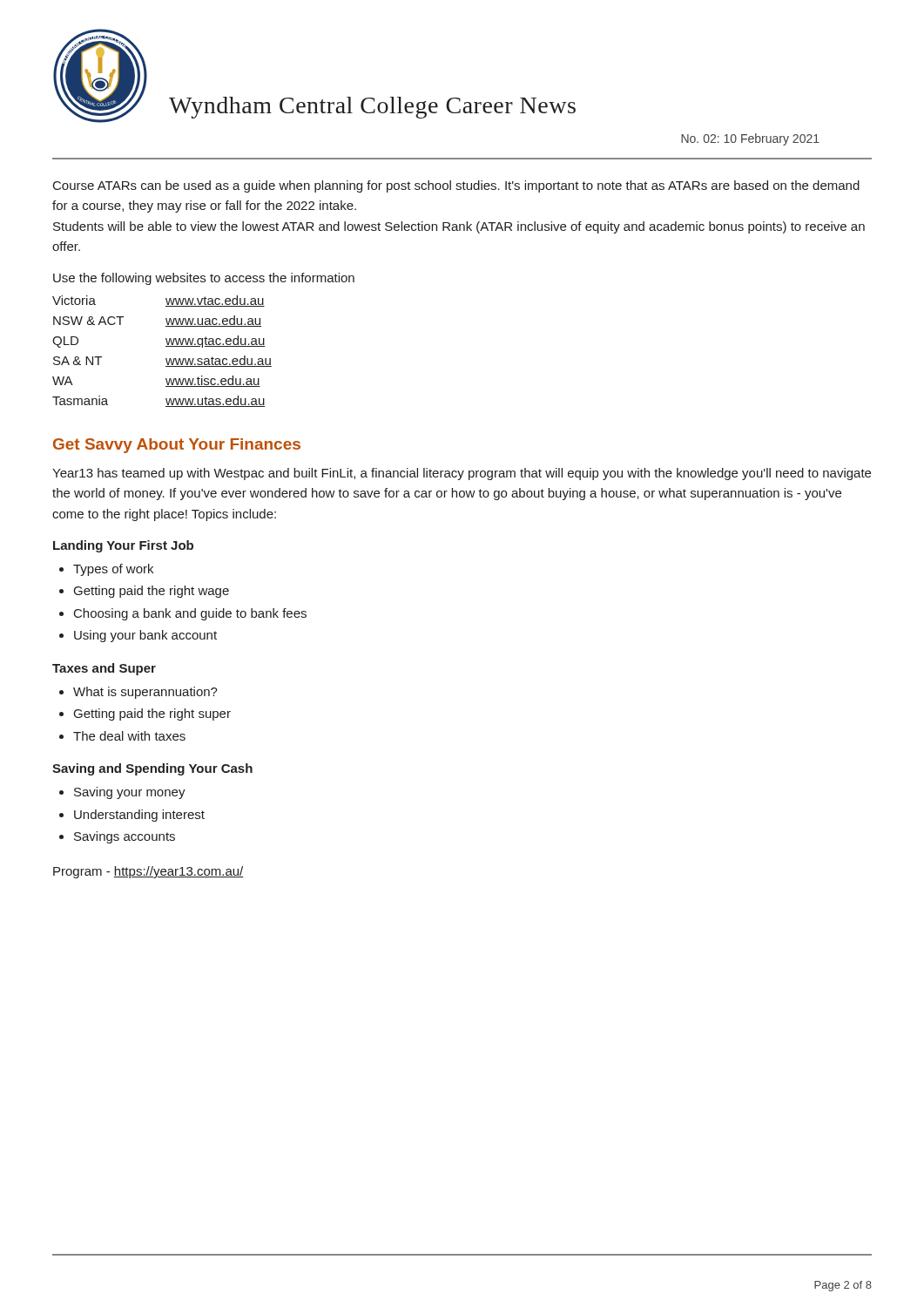Click on the text starting "The deal with taxes"
This screenshot has width=924, height=1307.
129,736
